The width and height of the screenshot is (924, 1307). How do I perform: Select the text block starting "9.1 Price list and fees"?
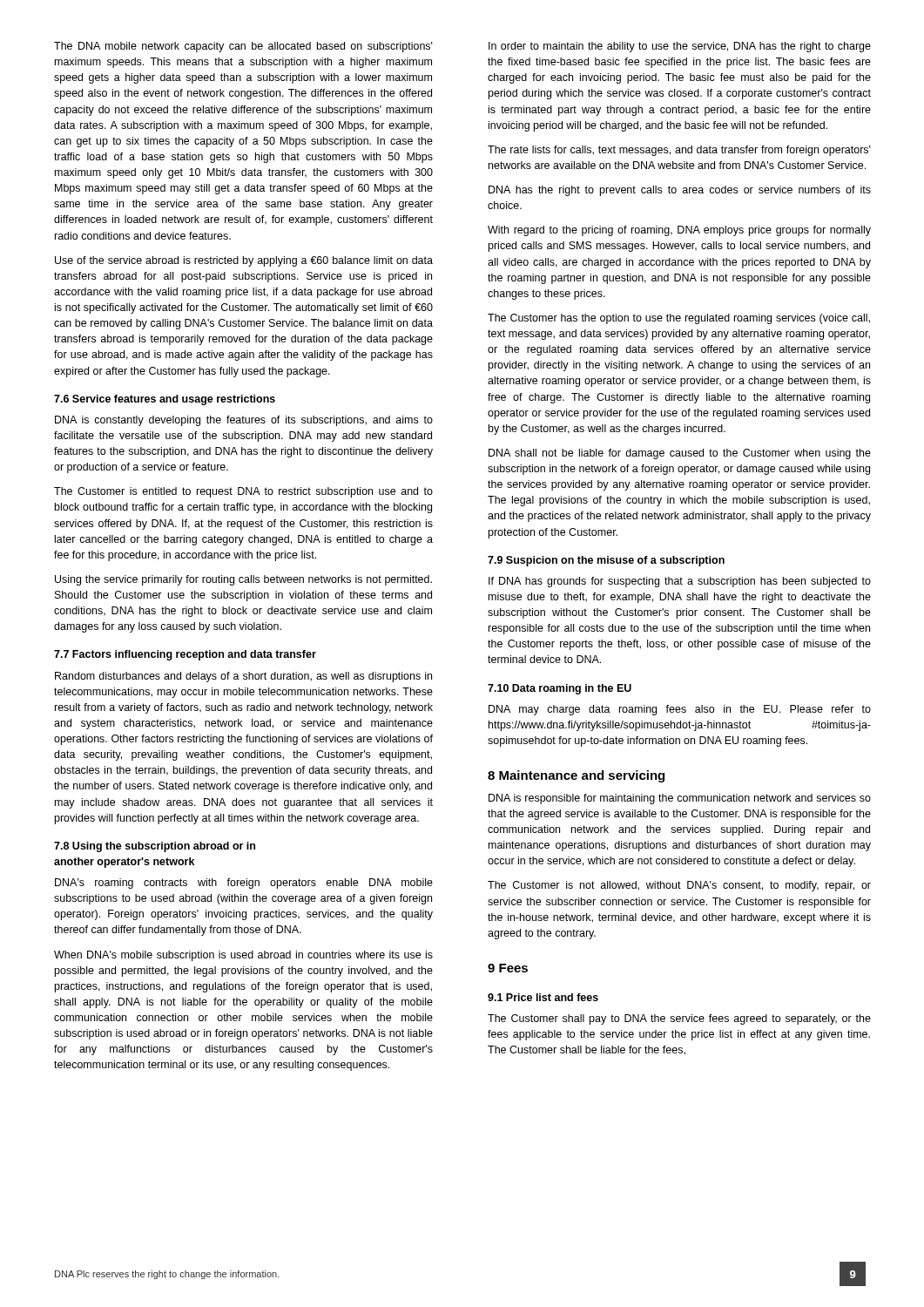coord(543,997)
